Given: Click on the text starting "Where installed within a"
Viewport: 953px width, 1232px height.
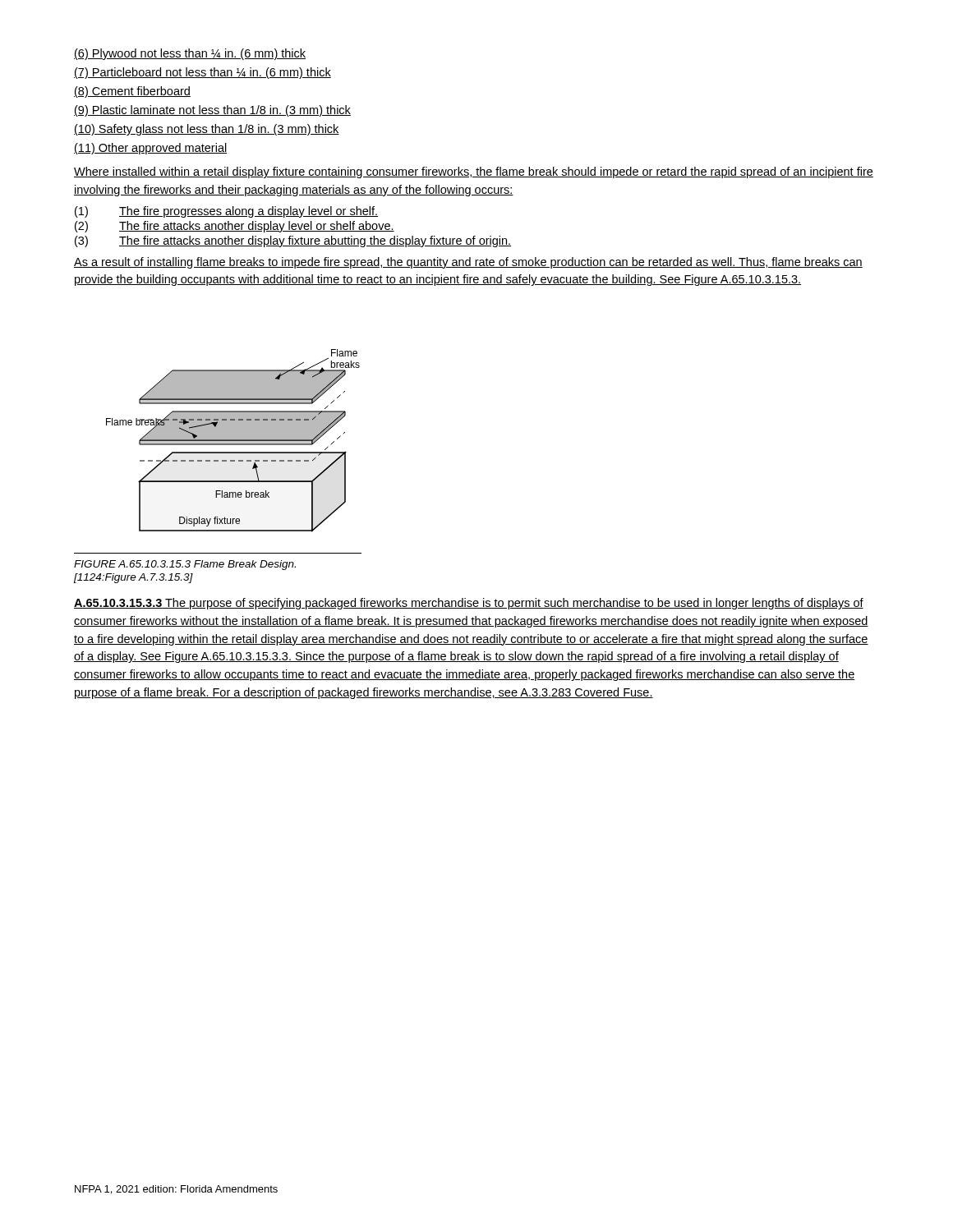Looking at the screenshot, I should click(474, 181).
